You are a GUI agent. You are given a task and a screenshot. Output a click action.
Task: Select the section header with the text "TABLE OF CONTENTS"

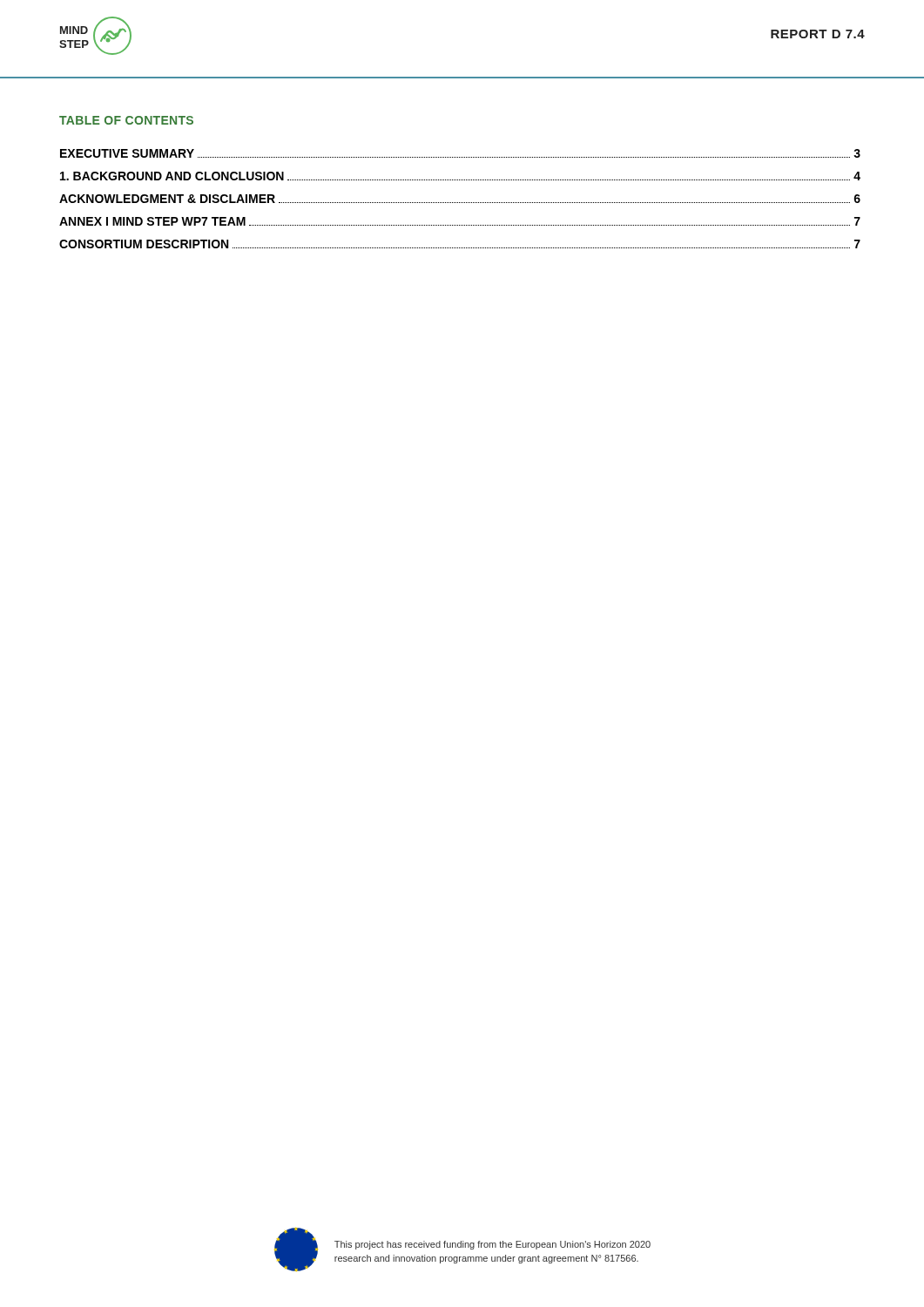127,120
